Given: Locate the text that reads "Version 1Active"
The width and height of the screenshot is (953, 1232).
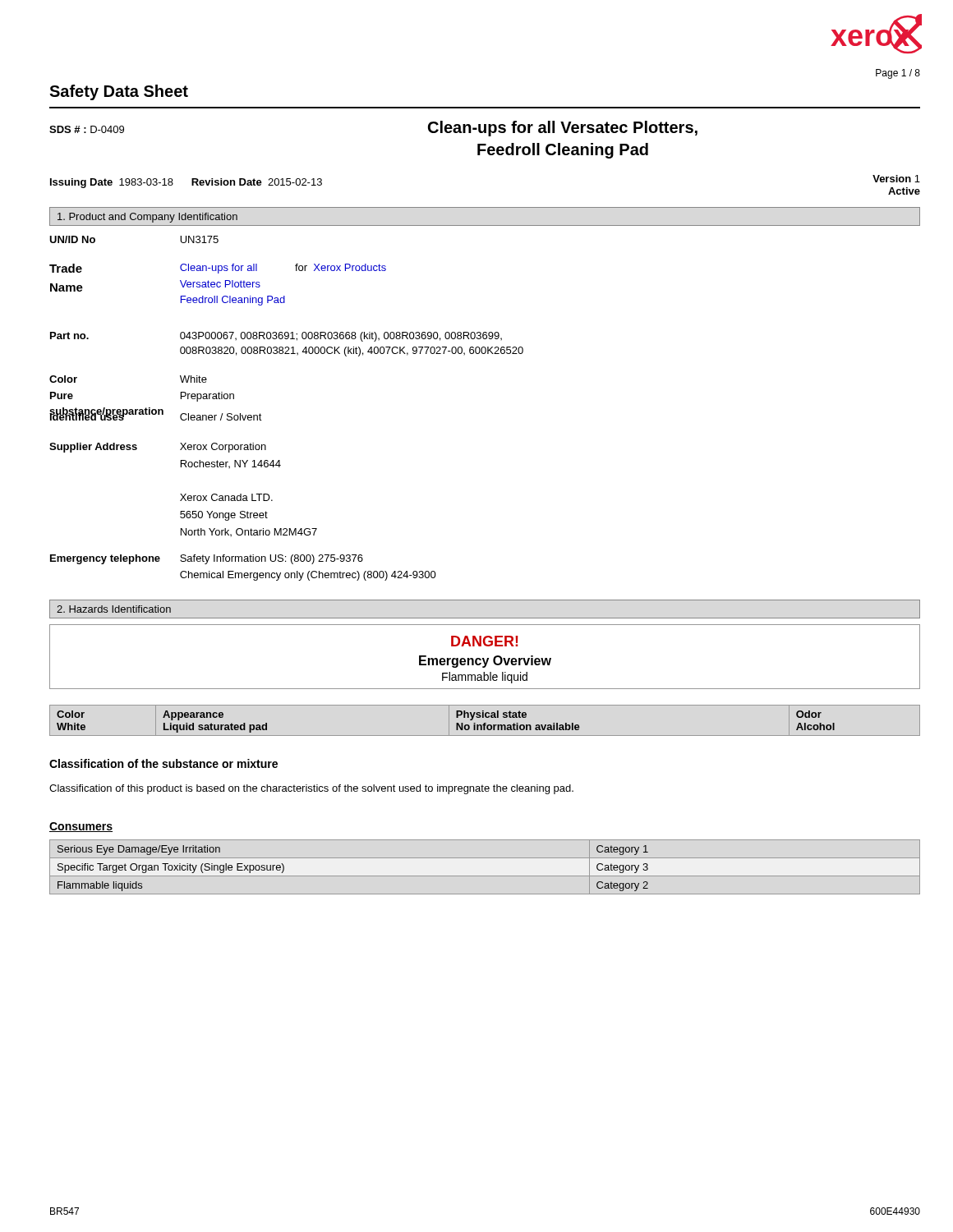Looking at the screenshot, I should 896,185.
